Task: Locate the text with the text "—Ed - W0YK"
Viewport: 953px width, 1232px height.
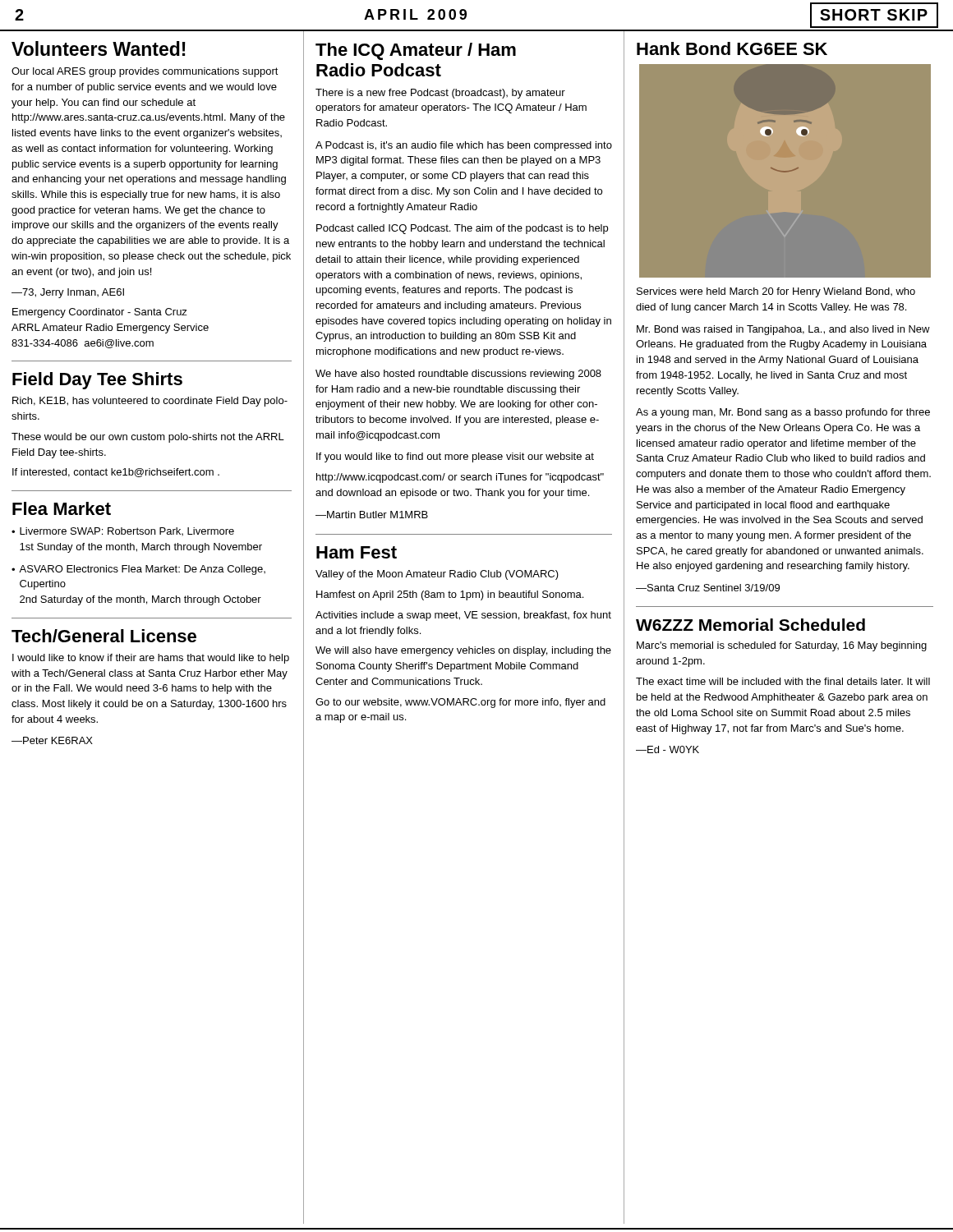Action: click(x=668, y=750)
